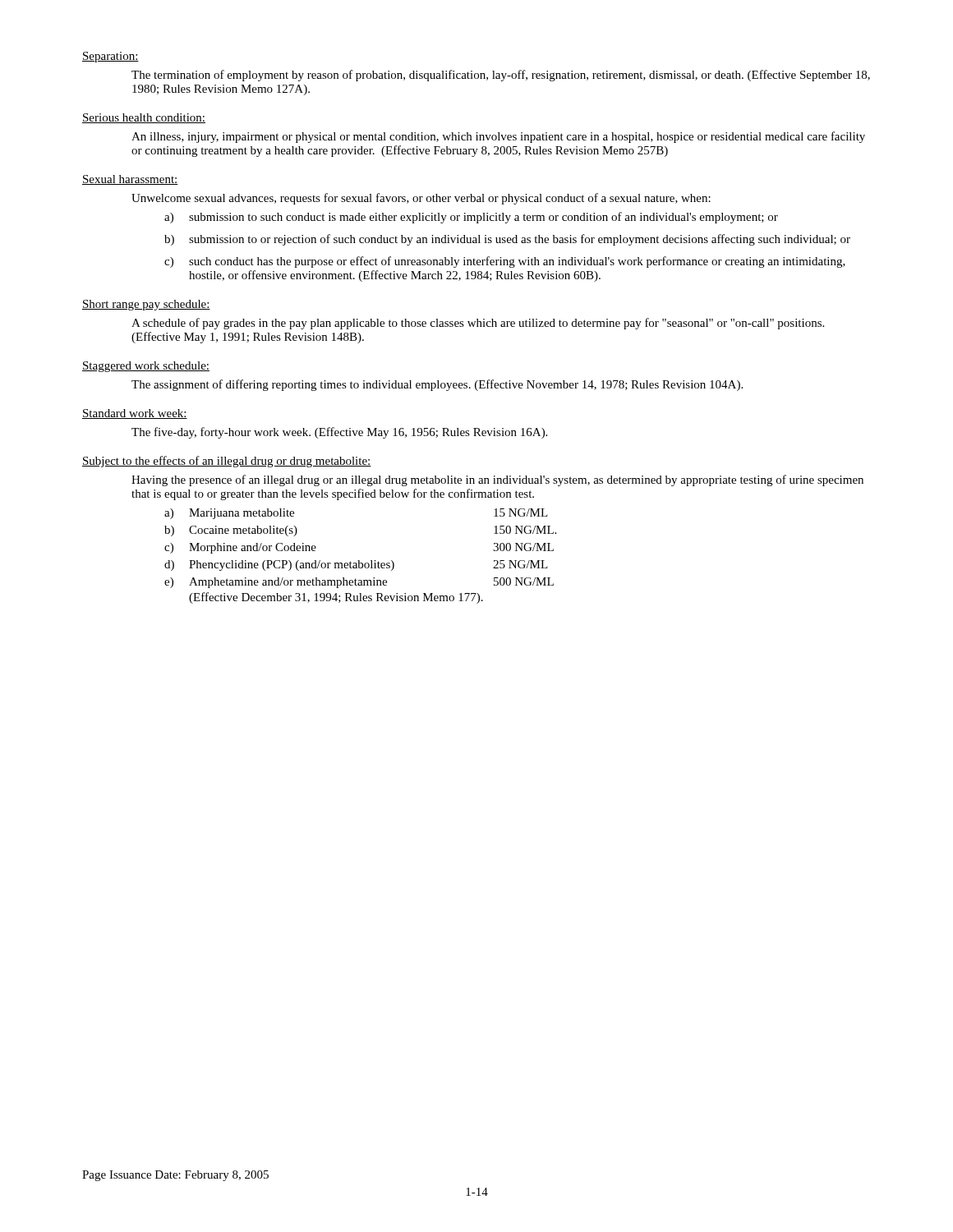Point to the passage starting "a) Marijuana metabolite 15"
Screen dimensions: 1232x953
[x=518, y=513]
